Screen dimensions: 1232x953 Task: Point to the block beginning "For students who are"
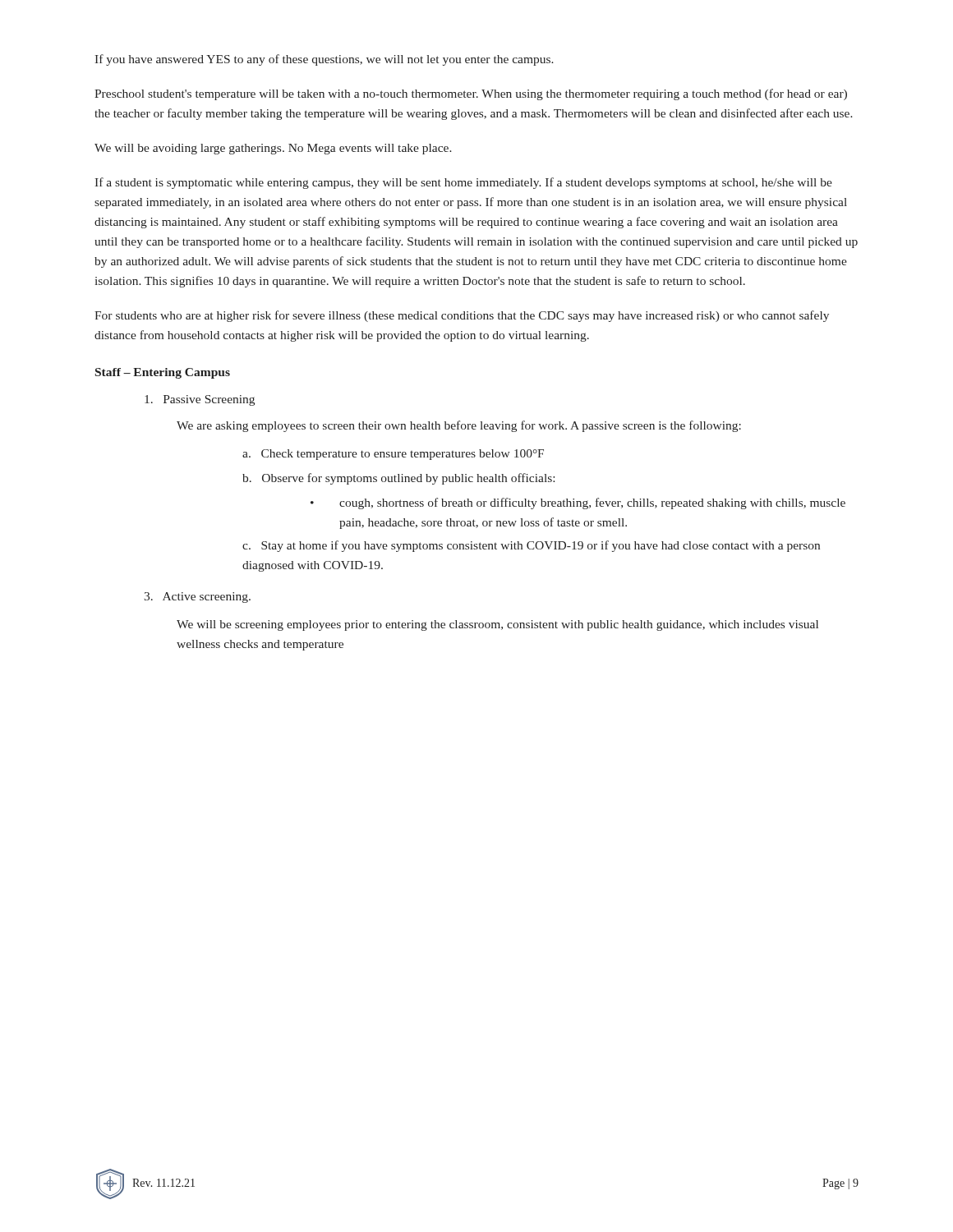click(x=462, y=325)
